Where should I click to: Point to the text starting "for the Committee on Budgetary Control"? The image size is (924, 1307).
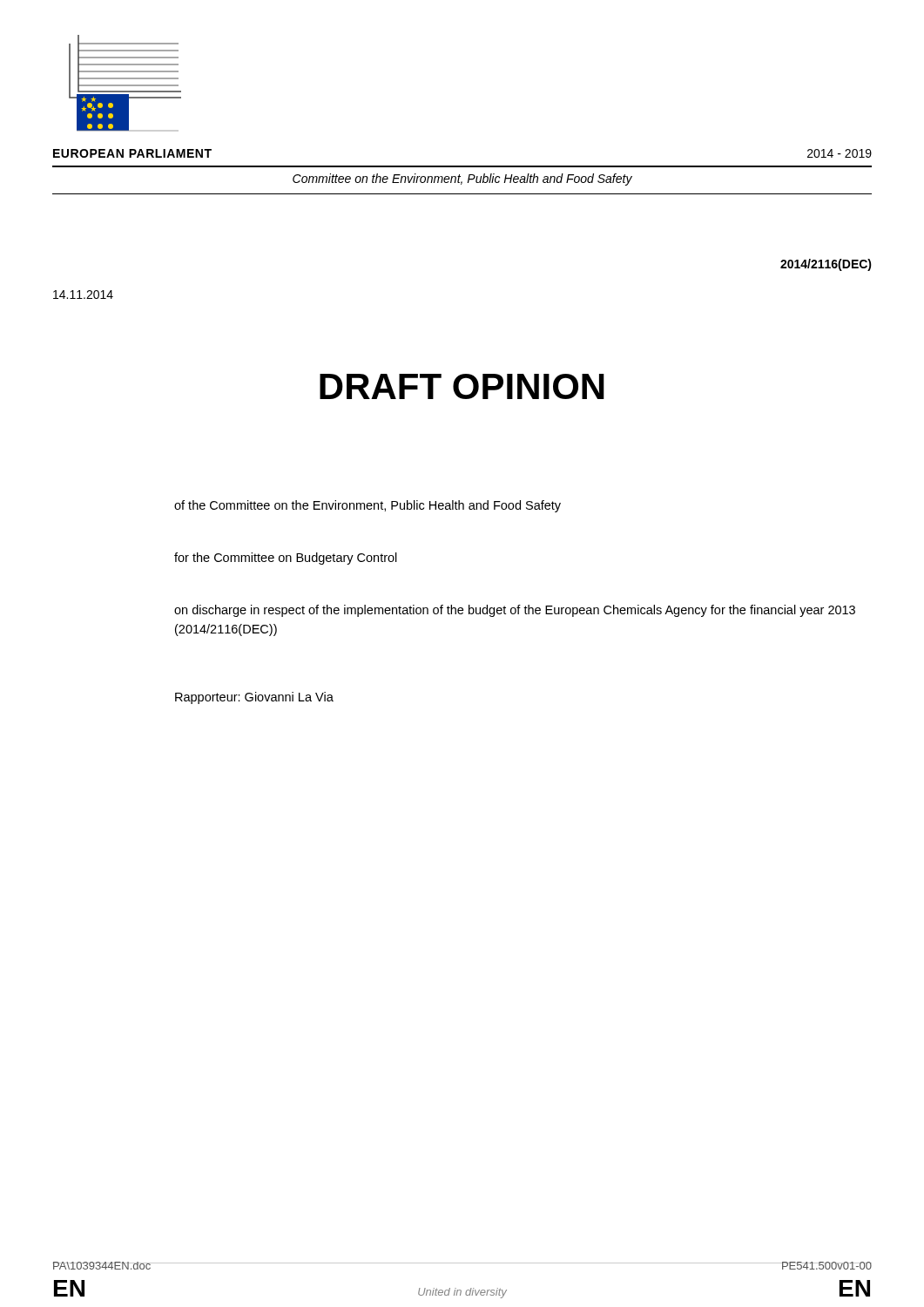(x=286, y=558)
